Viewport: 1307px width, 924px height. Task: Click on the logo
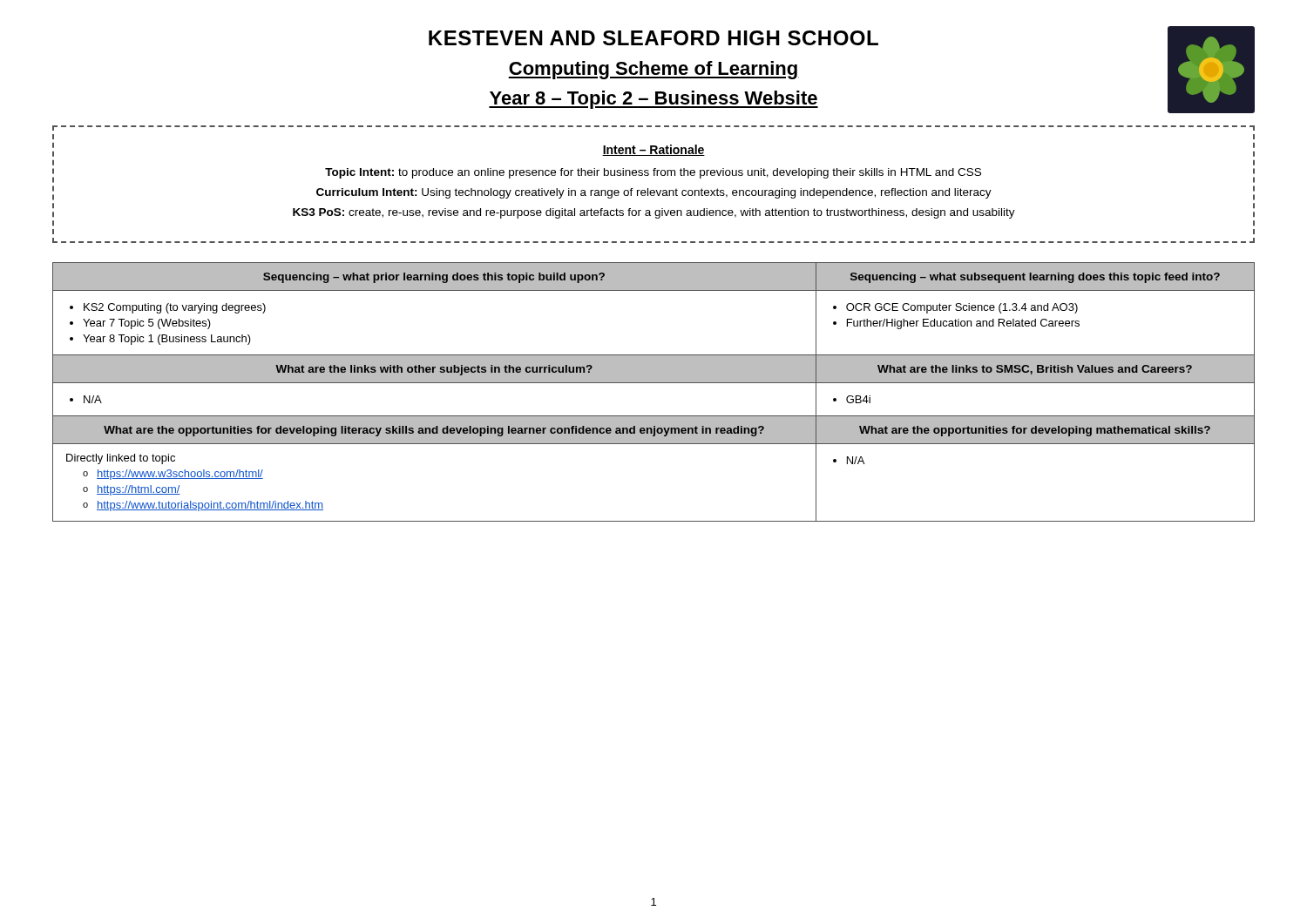1211,70
